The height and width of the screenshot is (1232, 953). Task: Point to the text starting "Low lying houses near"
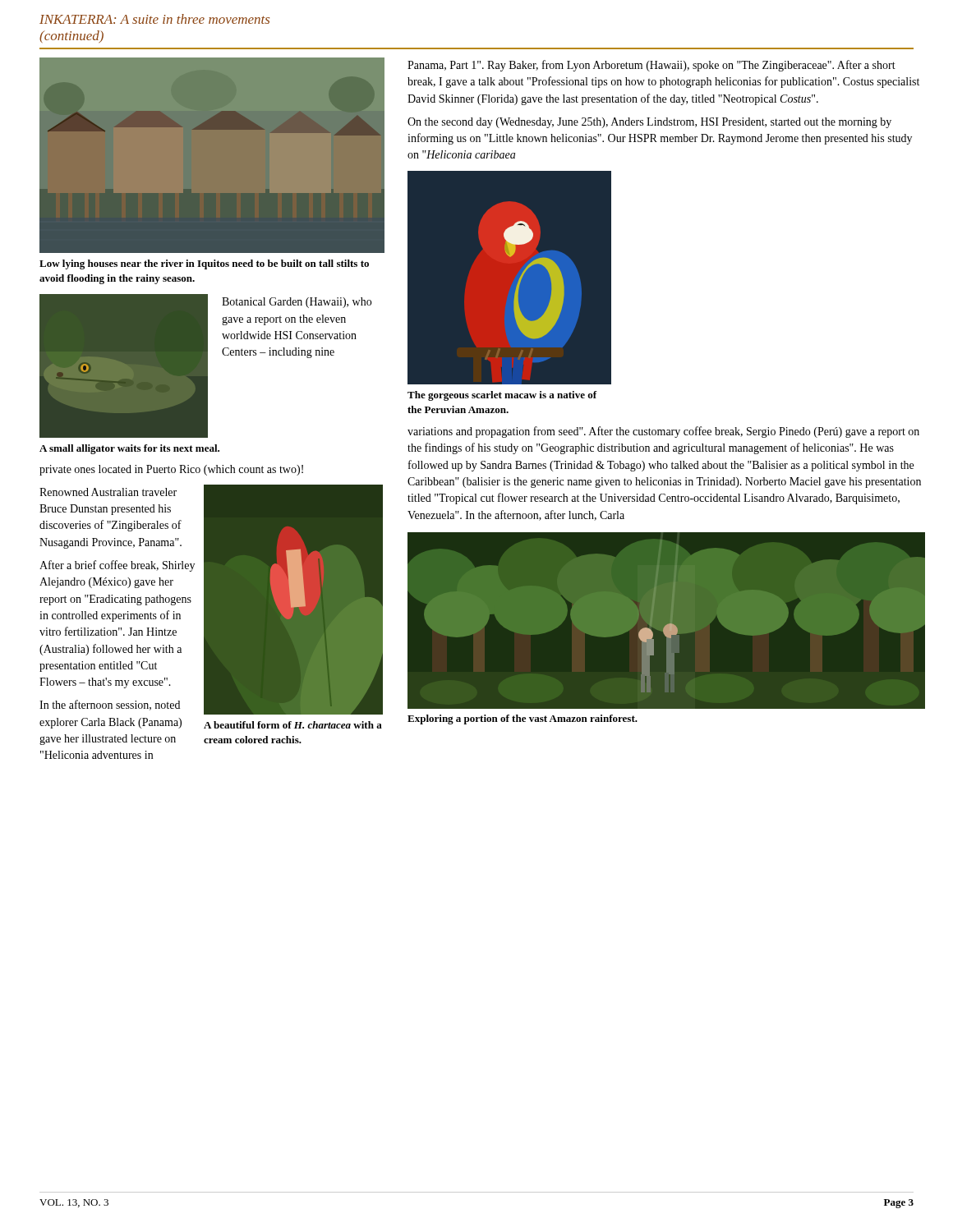click(x=204, y=271)
